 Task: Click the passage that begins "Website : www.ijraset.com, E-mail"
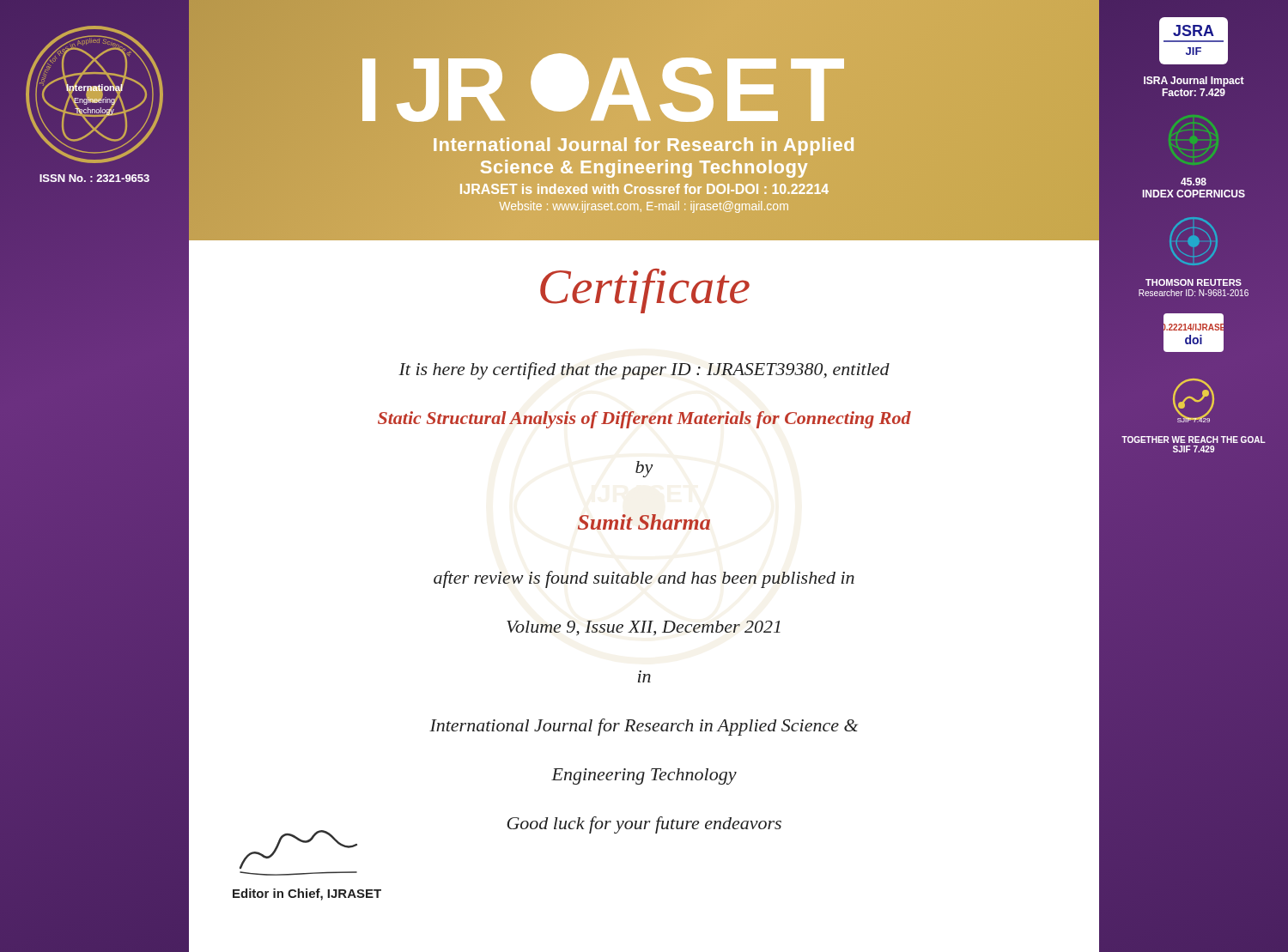coord(644,206)
